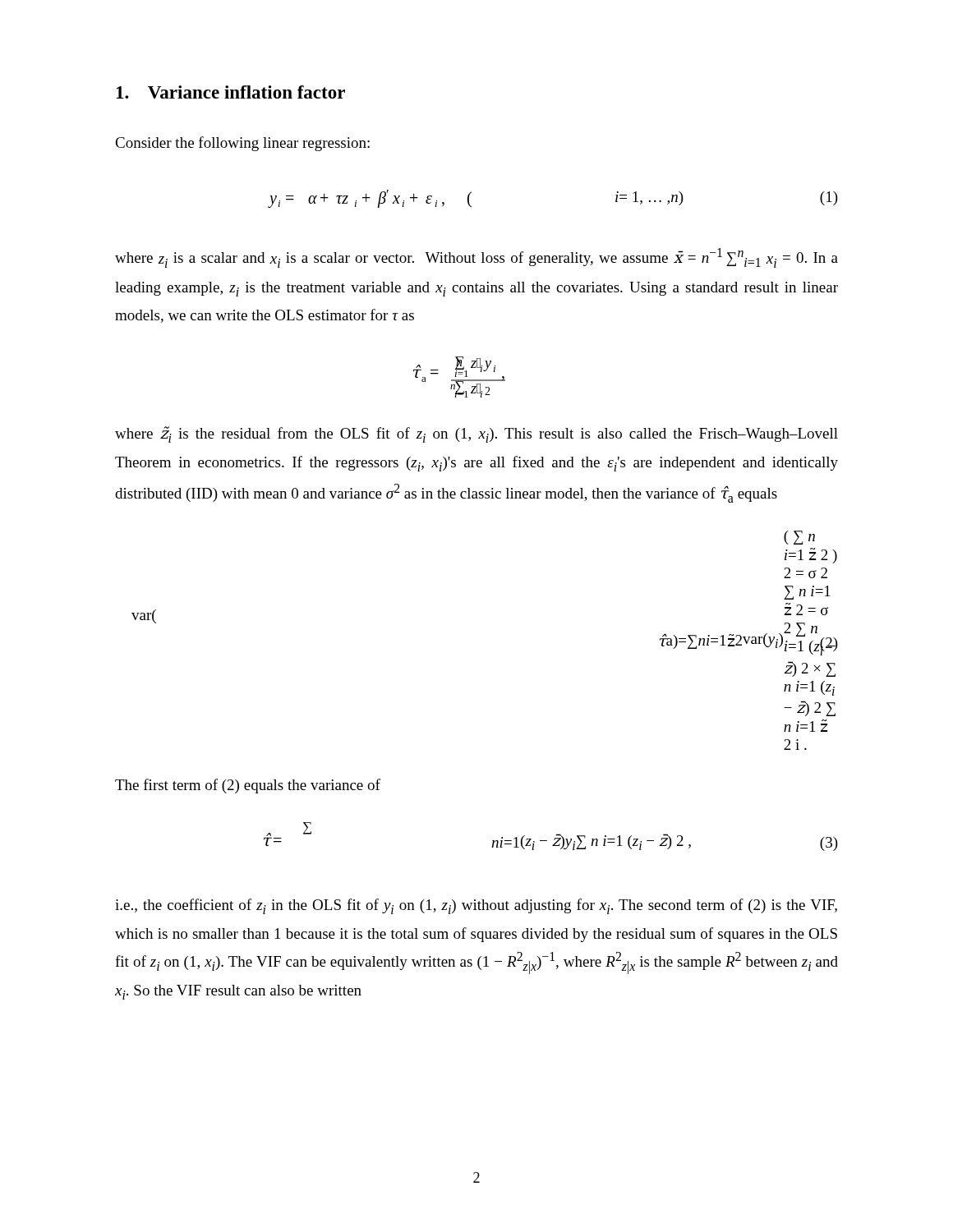Find the text block with the text "The first term"
The width and height of the screenshot is (953, 1232).
[x=248, y=785]
